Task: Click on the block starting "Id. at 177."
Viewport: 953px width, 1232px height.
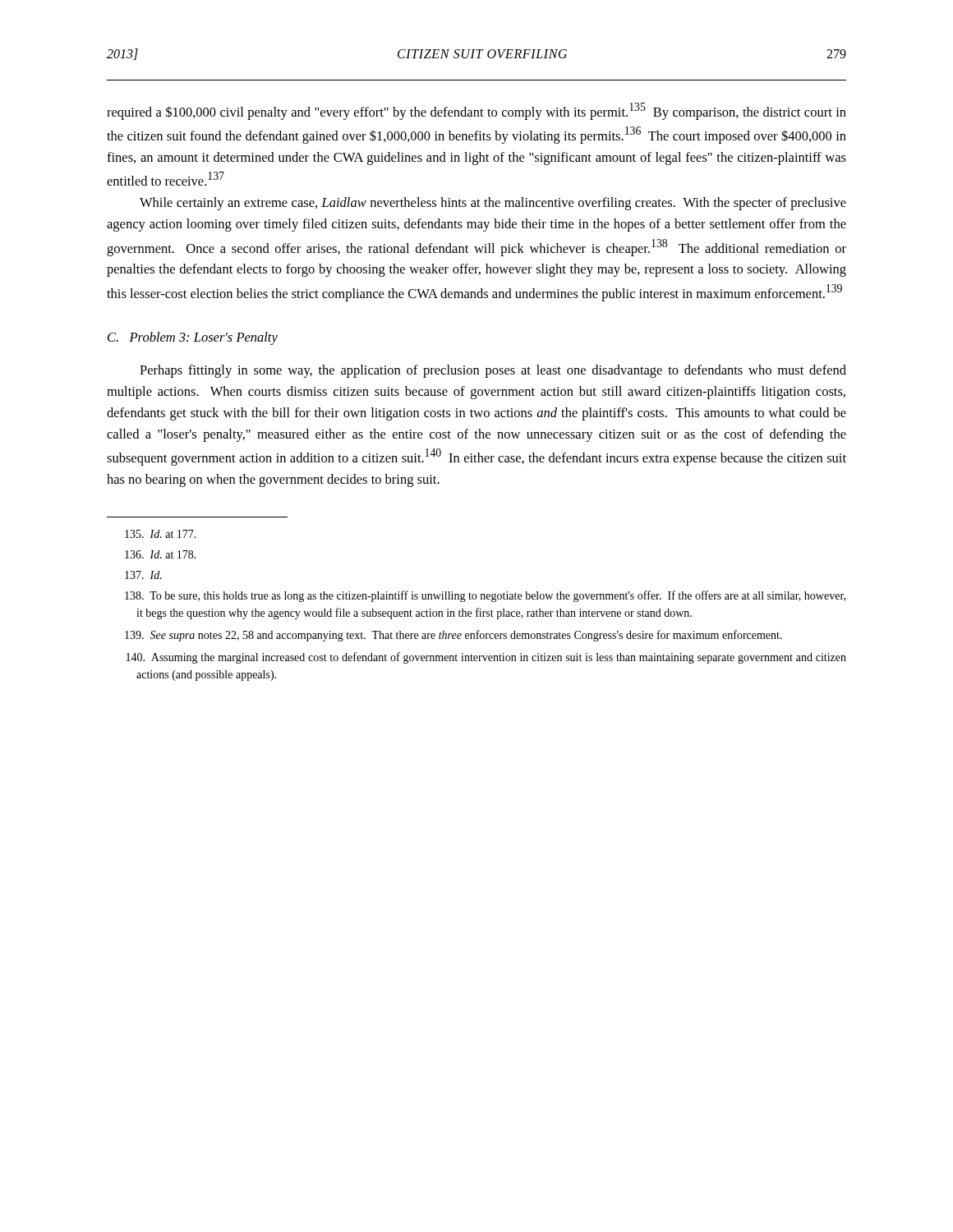Action: pyautogui.click(x=152, y=534)
